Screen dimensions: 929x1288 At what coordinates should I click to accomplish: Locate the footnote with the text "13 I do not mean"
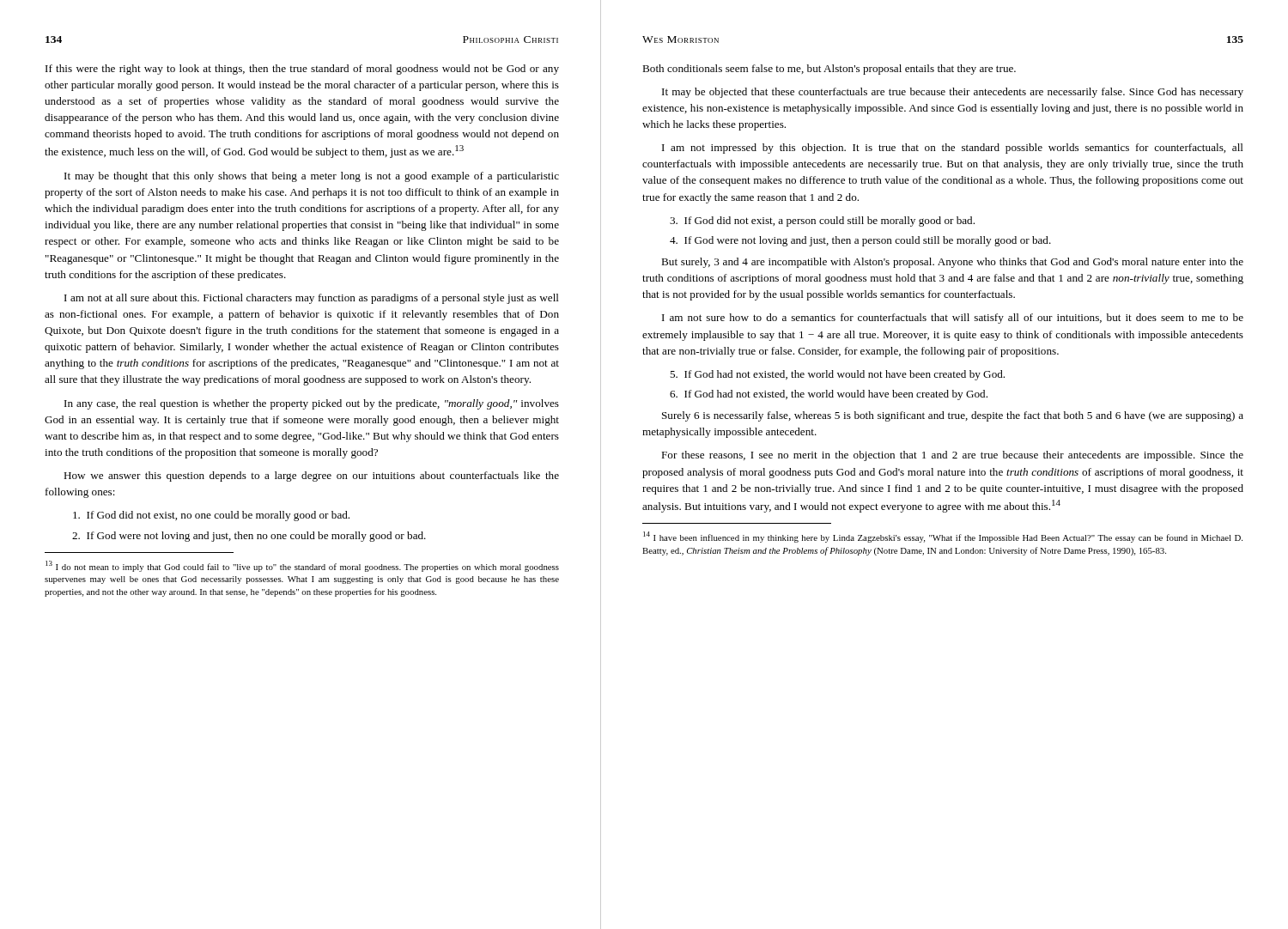pyautogui.click(x=302, y=578)
